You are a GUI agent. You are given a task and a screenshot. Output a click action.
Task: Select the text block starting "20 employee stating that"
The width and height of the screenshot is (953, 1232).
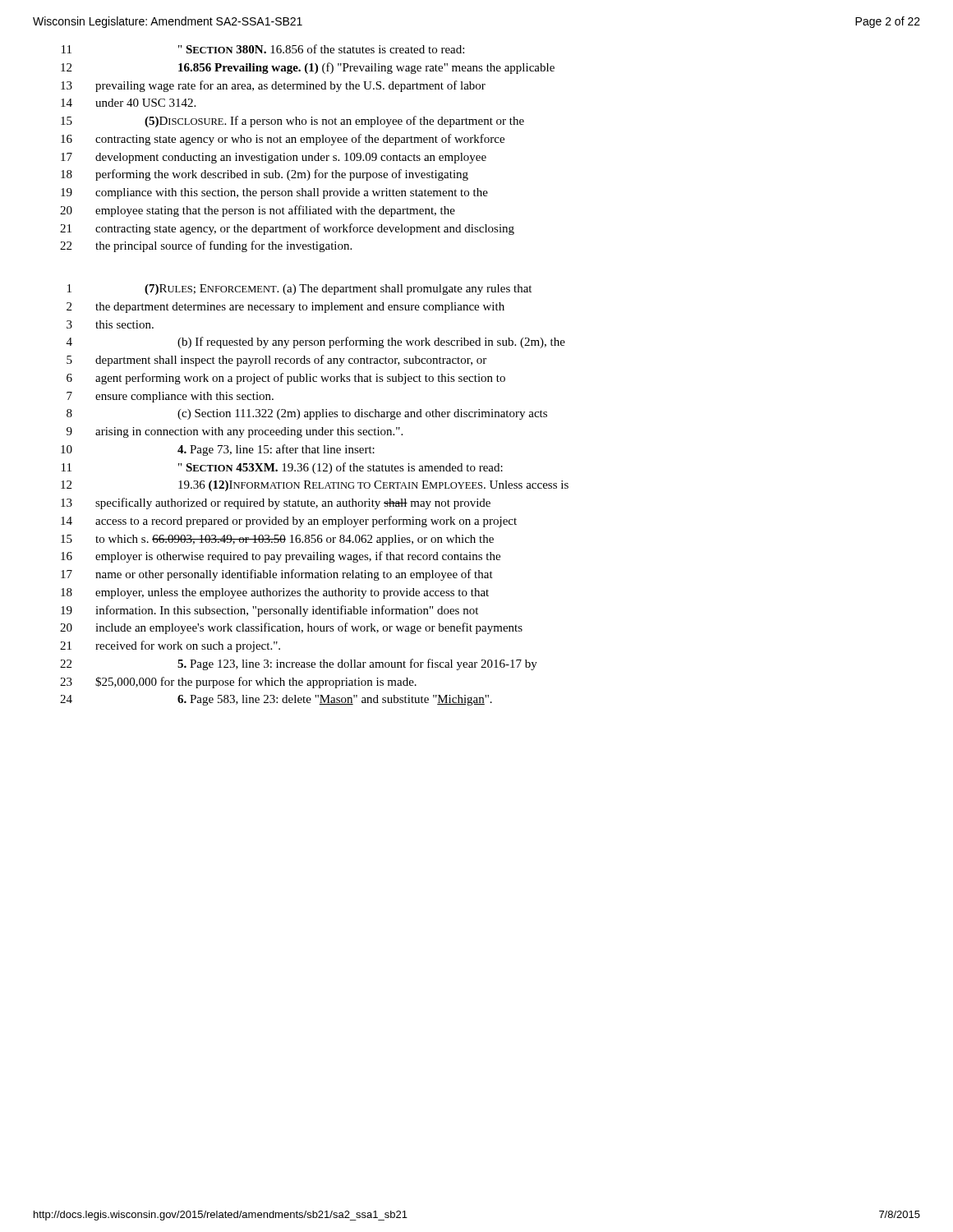tap(258, 211)
